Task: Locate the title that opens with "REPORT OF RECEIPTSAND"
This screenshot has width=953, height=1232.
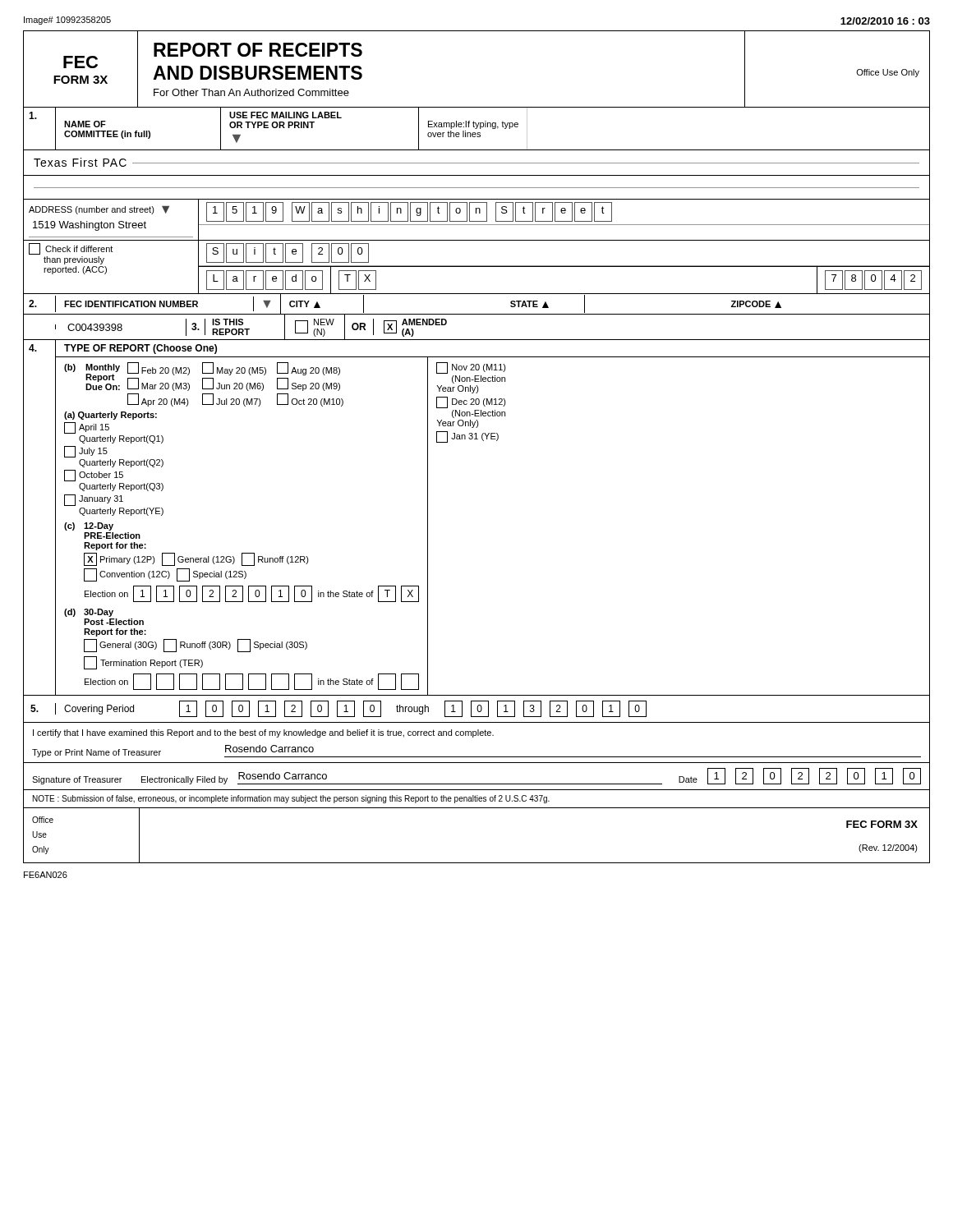Action: coord(258,61)
